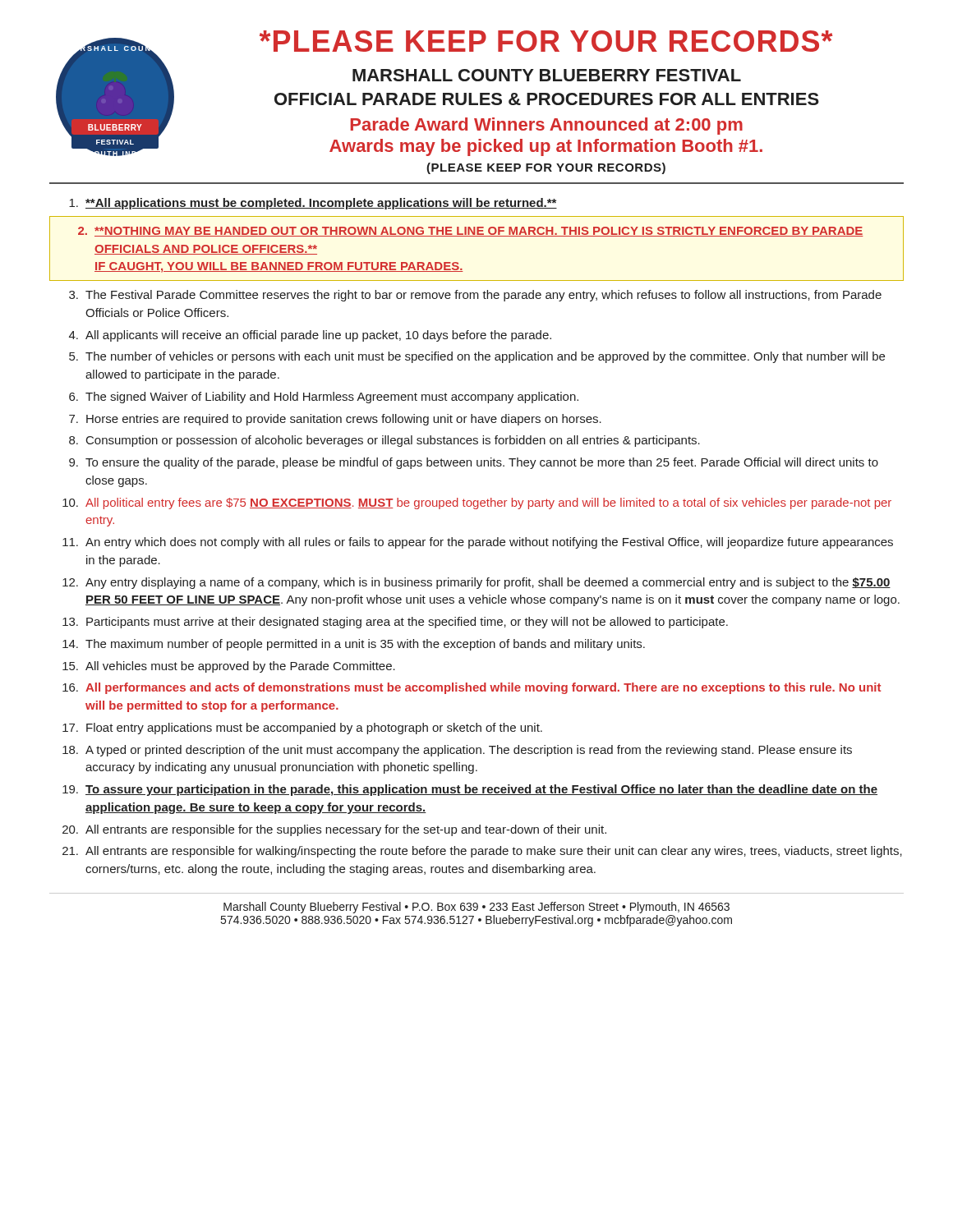
Task: Point to the element starting "5. The number of vehicles or persons"
Action: click(476, 366)
